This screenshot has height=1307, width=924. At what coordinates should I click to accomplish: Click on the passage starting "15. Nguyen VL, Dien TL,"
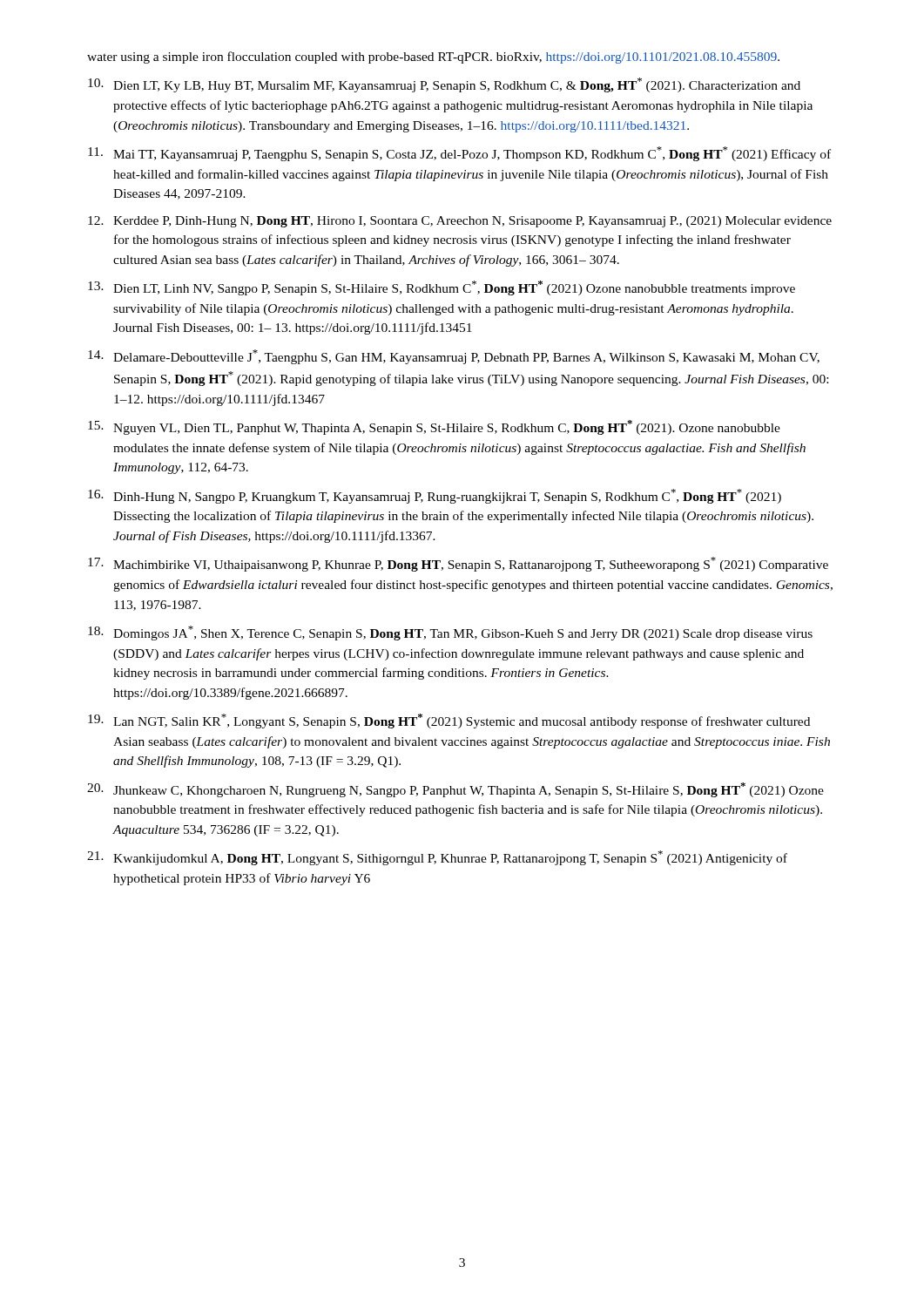point(462,447)
